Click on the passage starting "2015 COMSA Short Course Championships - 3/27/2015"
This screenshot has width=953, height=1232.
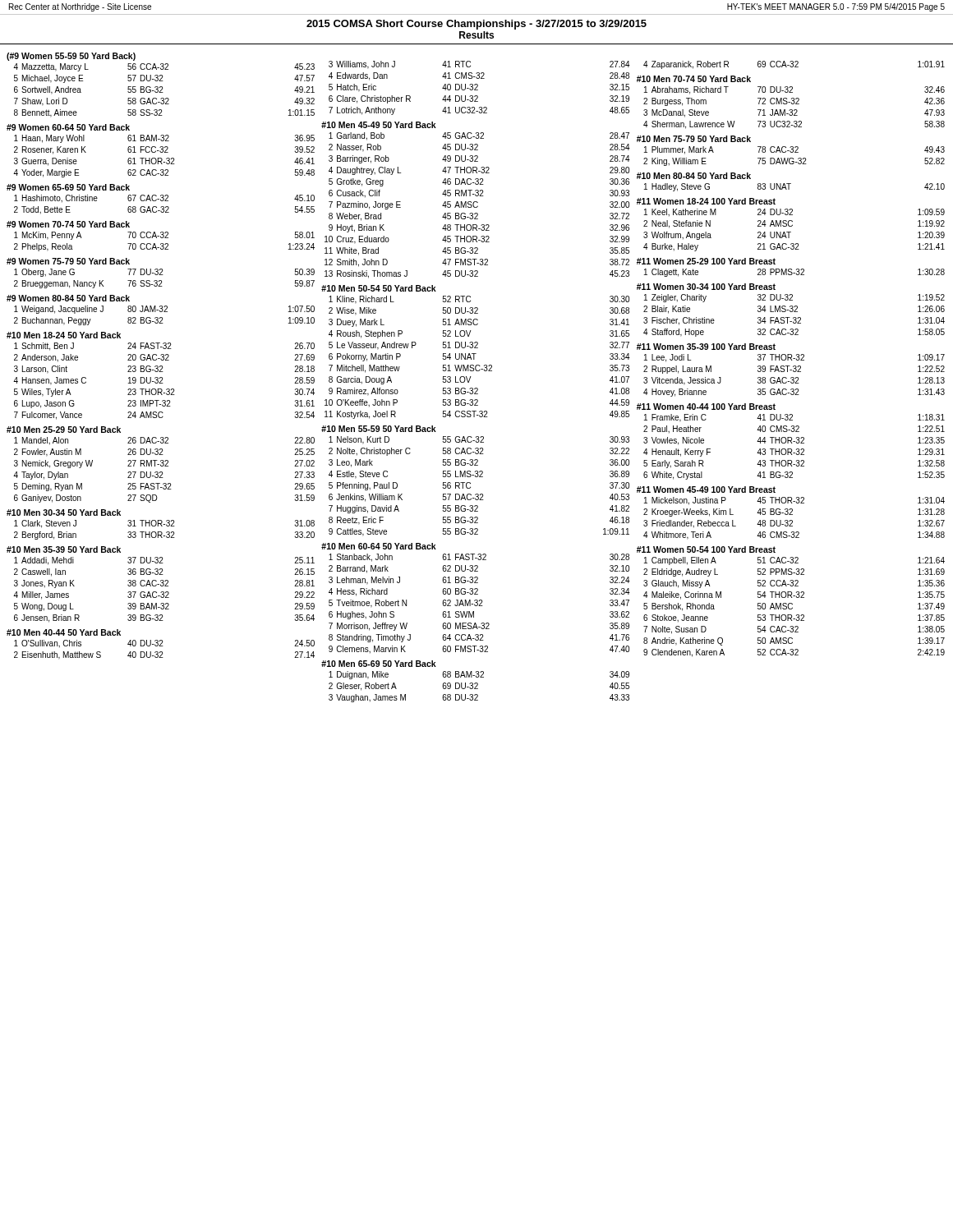click(476, 23)
